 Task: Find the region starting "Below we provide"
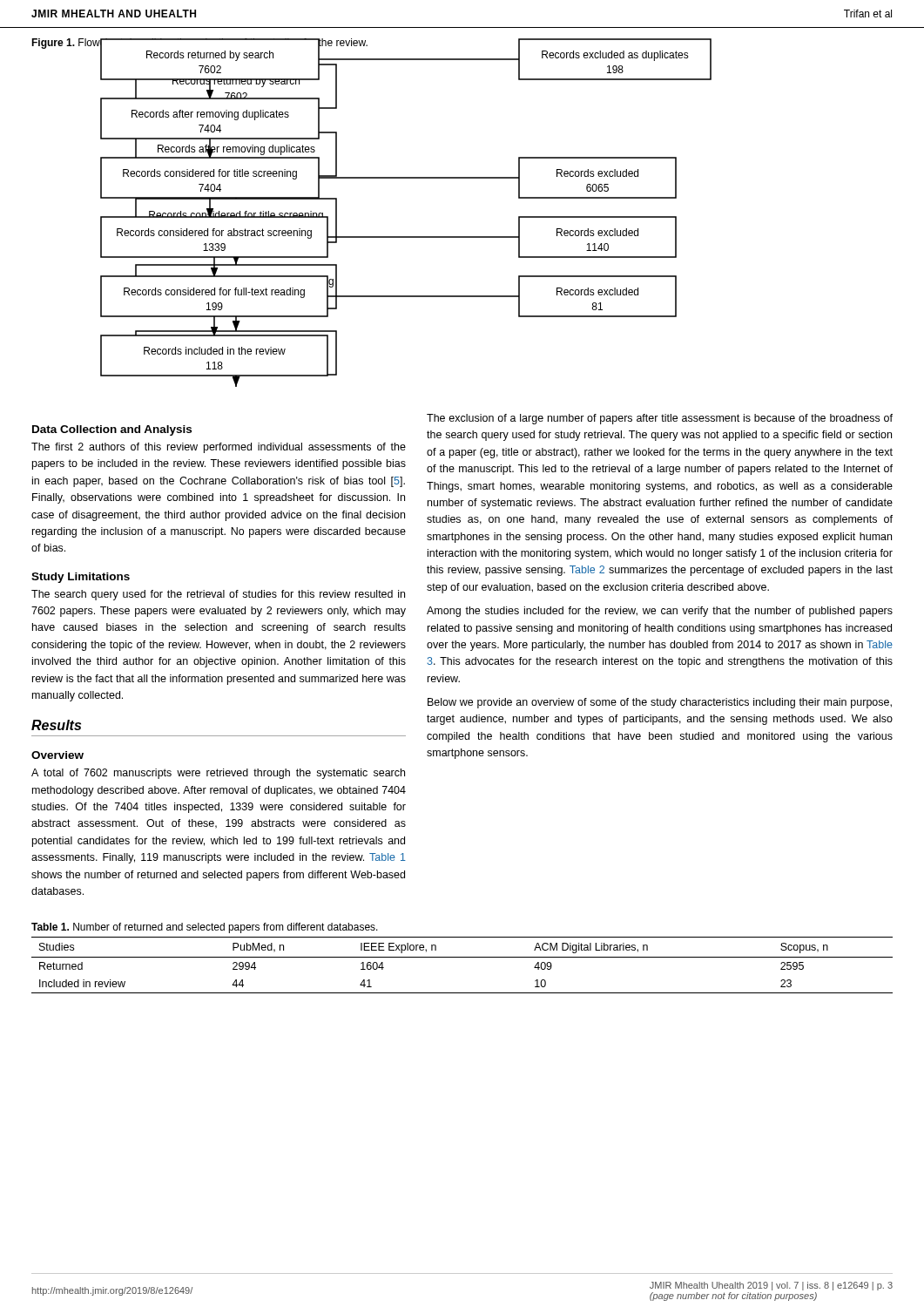click(x=660, y=728)
